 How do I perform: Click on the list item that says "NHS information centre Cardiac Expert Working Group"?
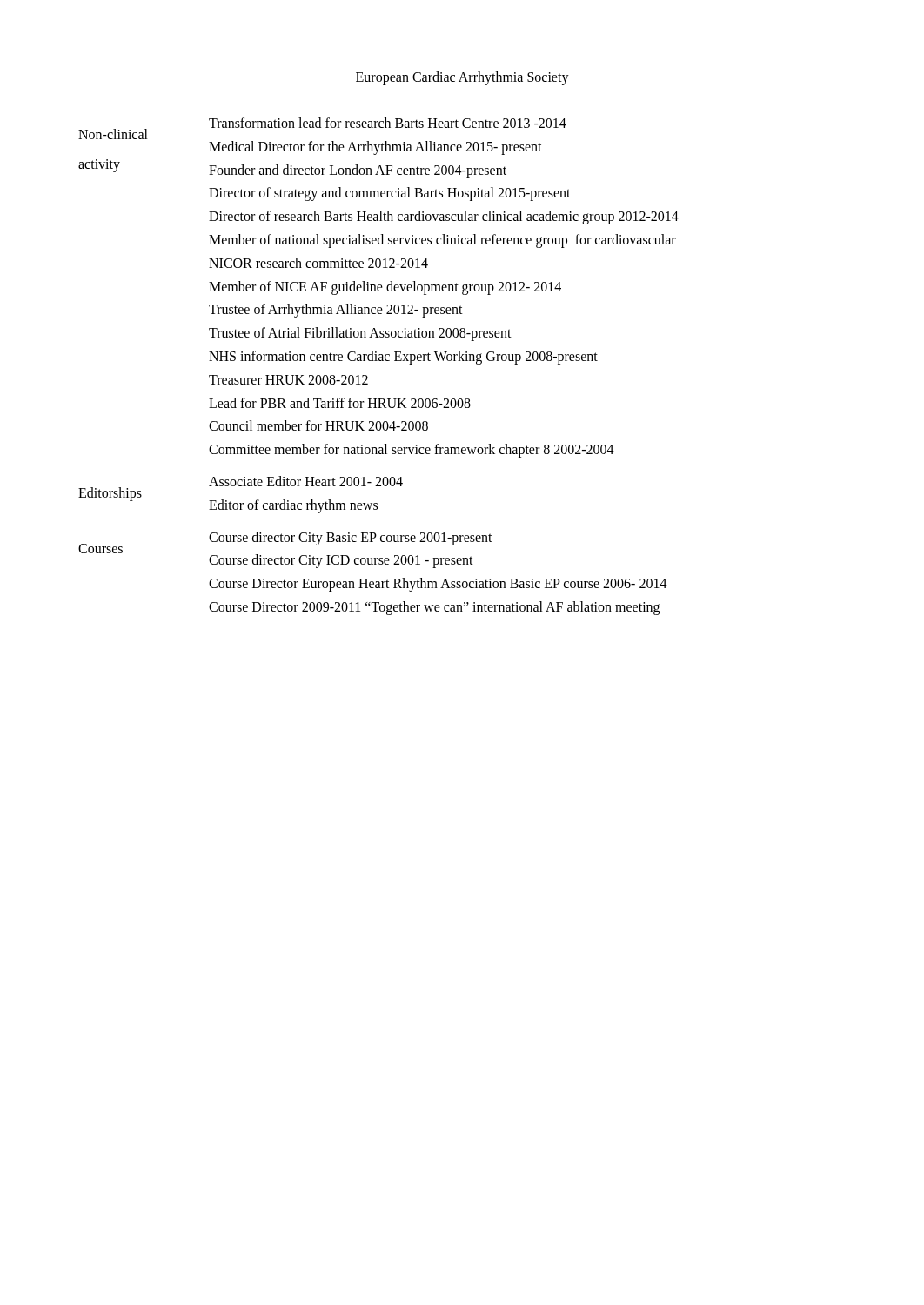tap(527, 357)
